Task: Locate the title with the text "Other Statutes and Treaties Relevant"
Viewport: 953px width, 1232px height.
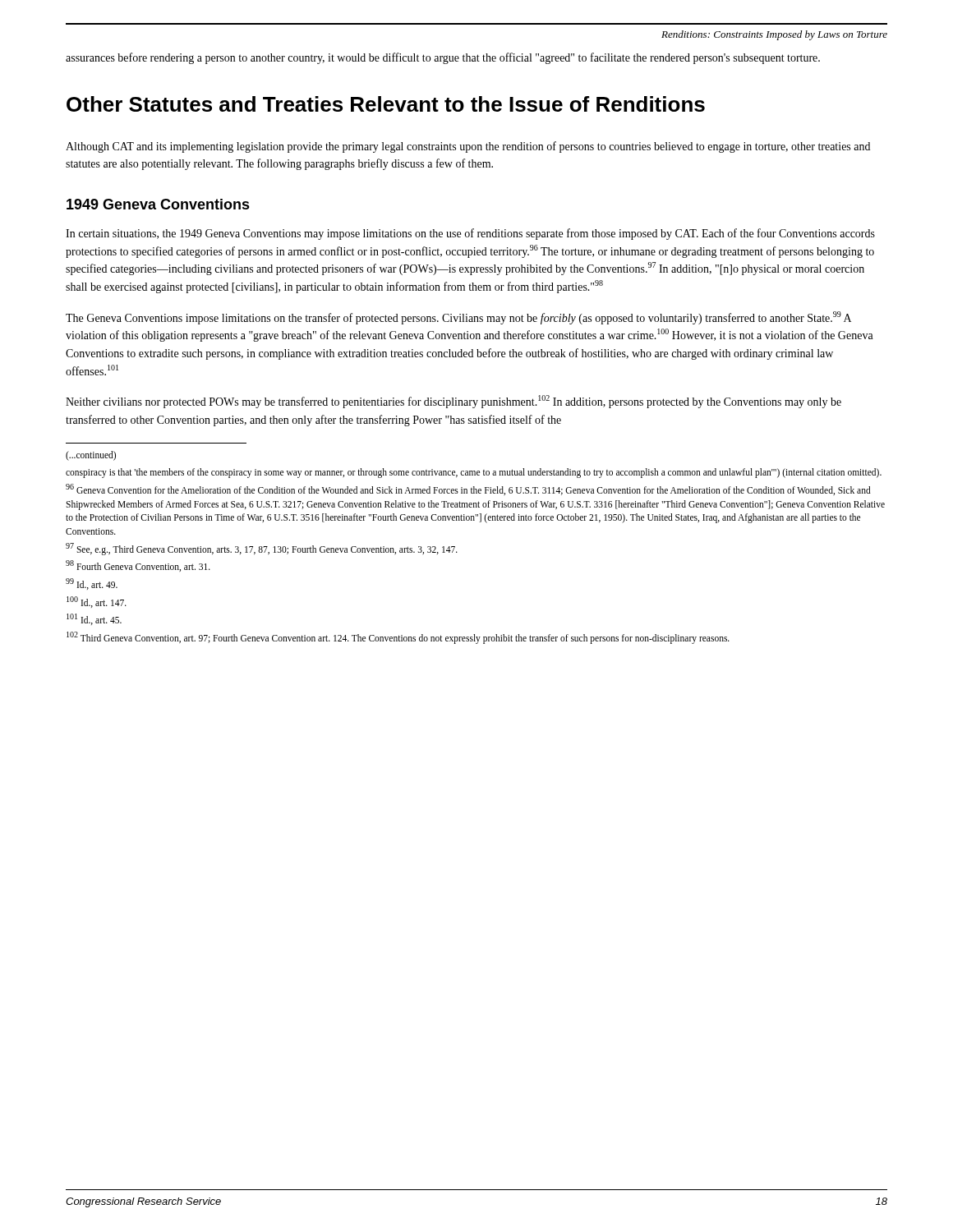Action: (386, 104)
